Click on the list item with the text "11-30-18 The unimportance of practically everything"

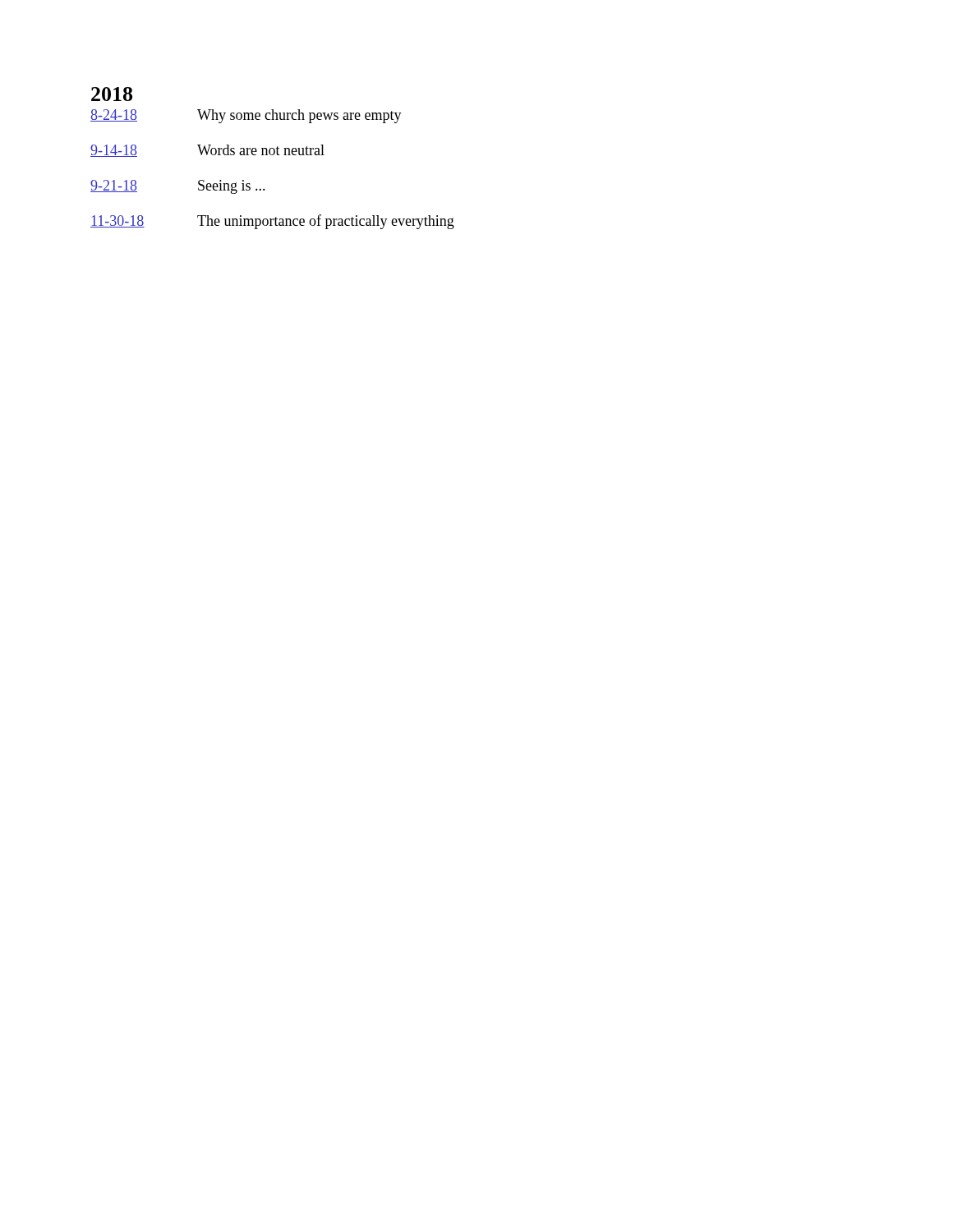pos(272,221)
